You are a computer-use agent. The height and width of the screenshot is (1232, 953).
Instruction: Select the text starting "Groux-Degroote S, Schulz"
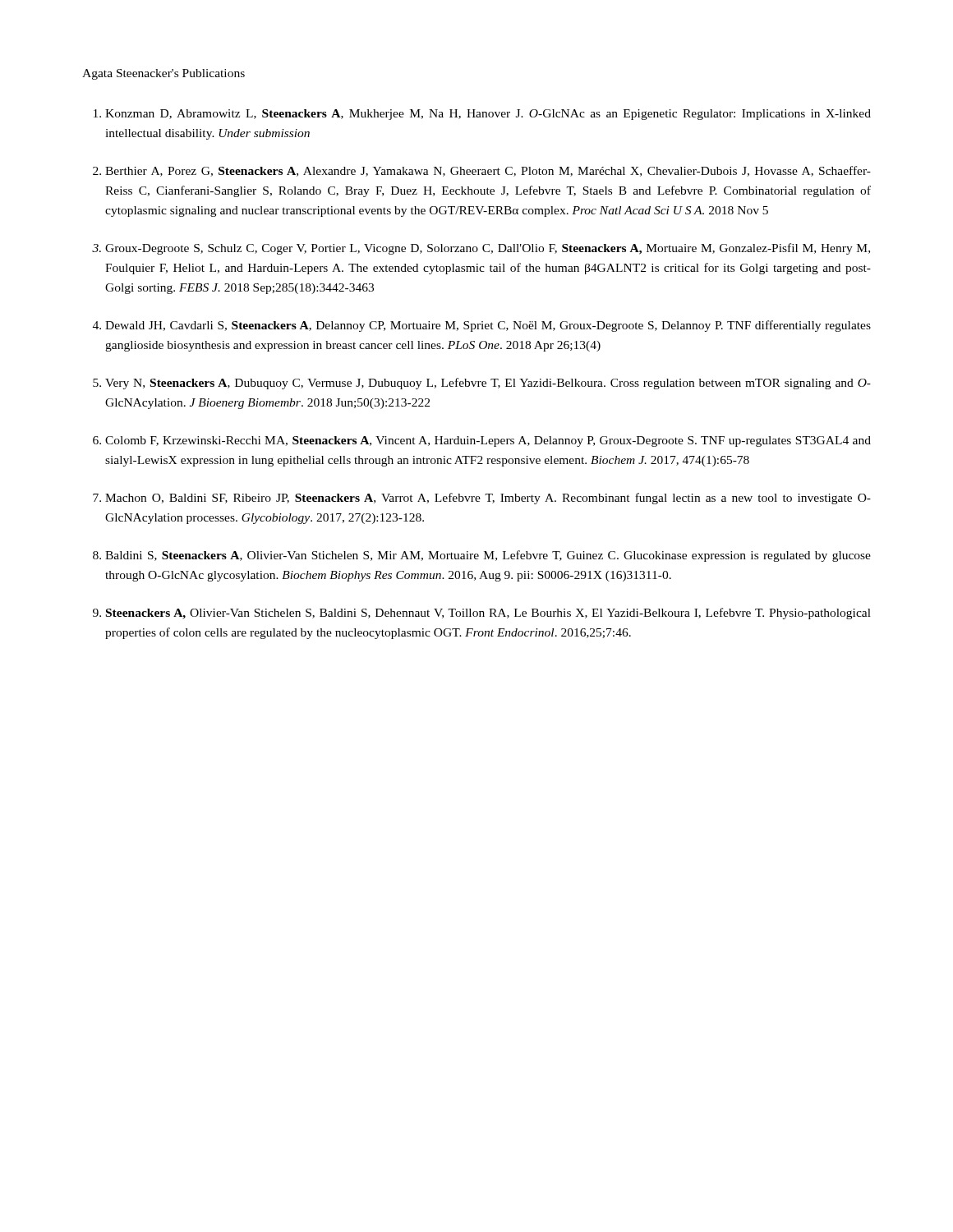[x=488, y=267]
